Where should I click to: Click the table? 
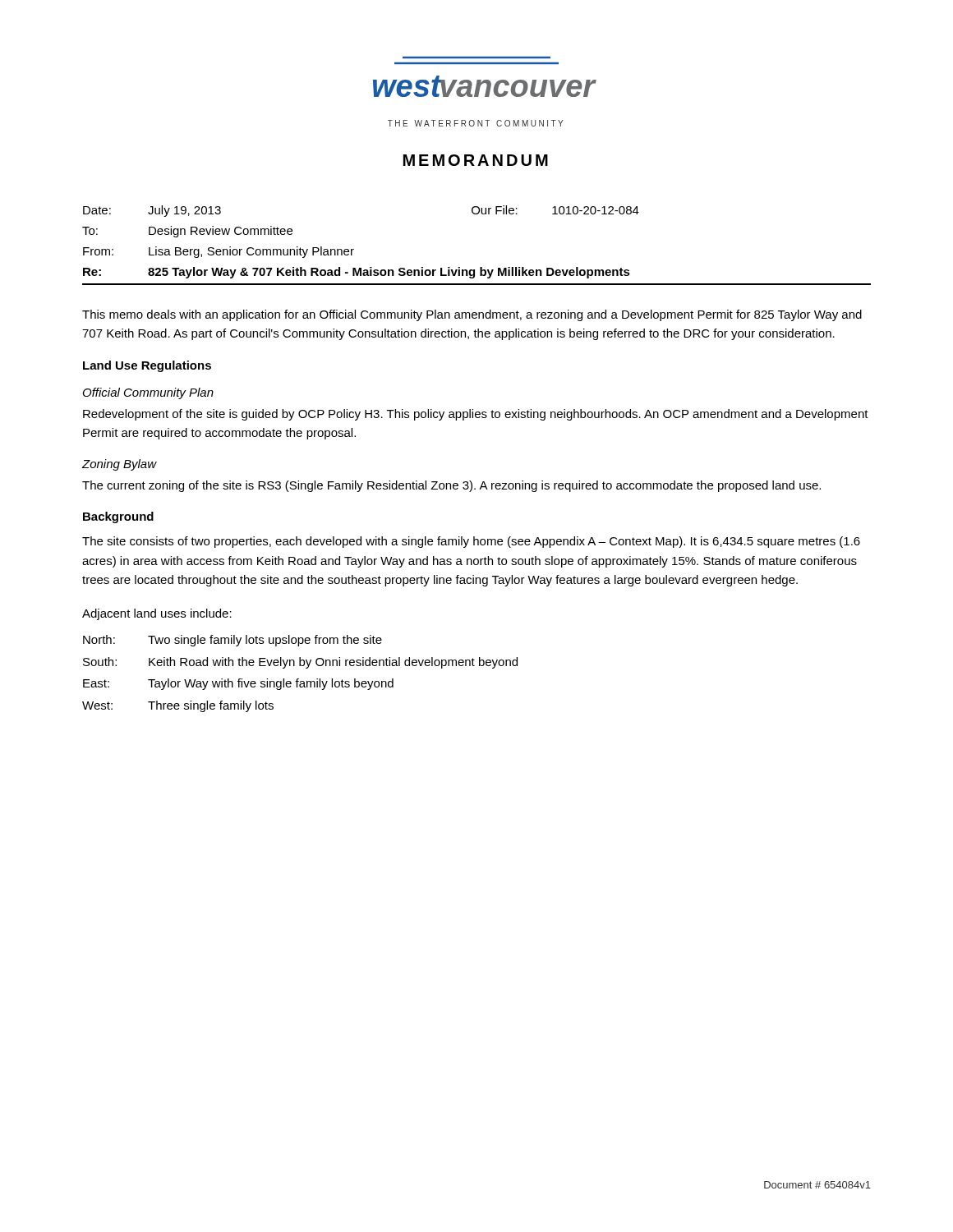[476, 242]
